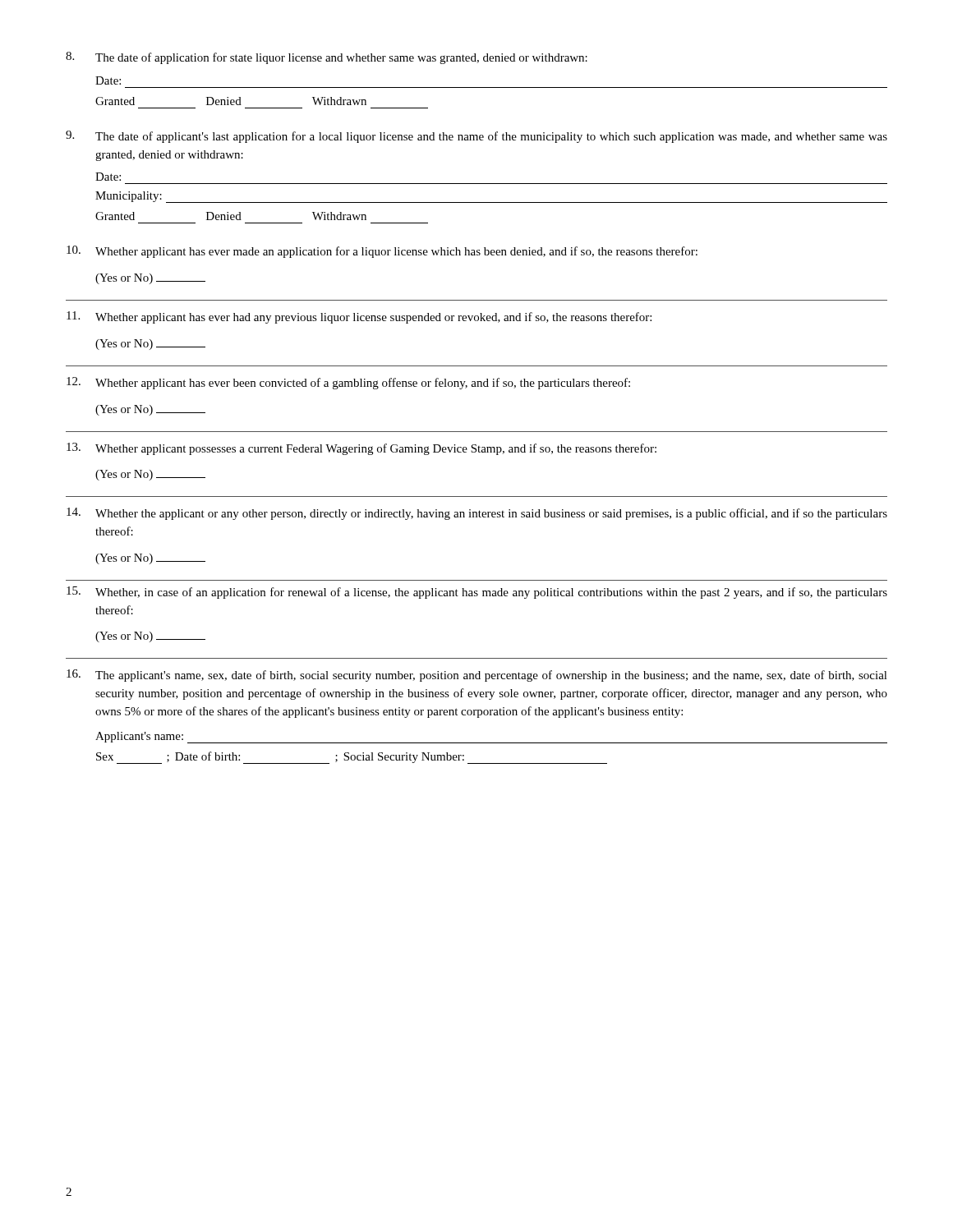Point to the block starting "13. Whether applicant possesses"
The height and width of the screenshot is (1232, 953).
(476, 462)
